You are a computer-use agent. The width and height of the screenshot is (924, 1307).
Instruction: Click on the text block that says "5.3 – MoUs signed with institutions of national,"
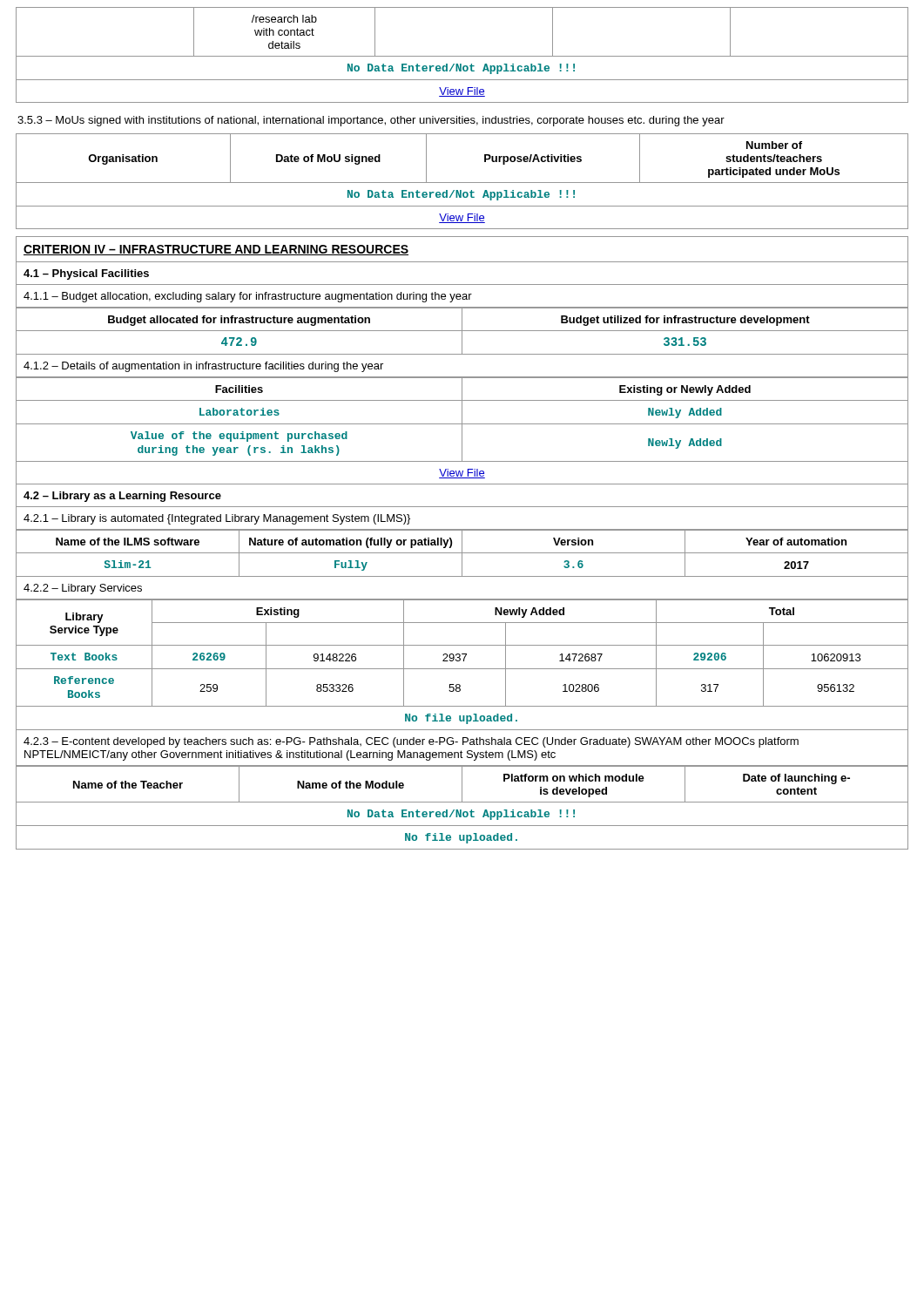pos(371,120)
